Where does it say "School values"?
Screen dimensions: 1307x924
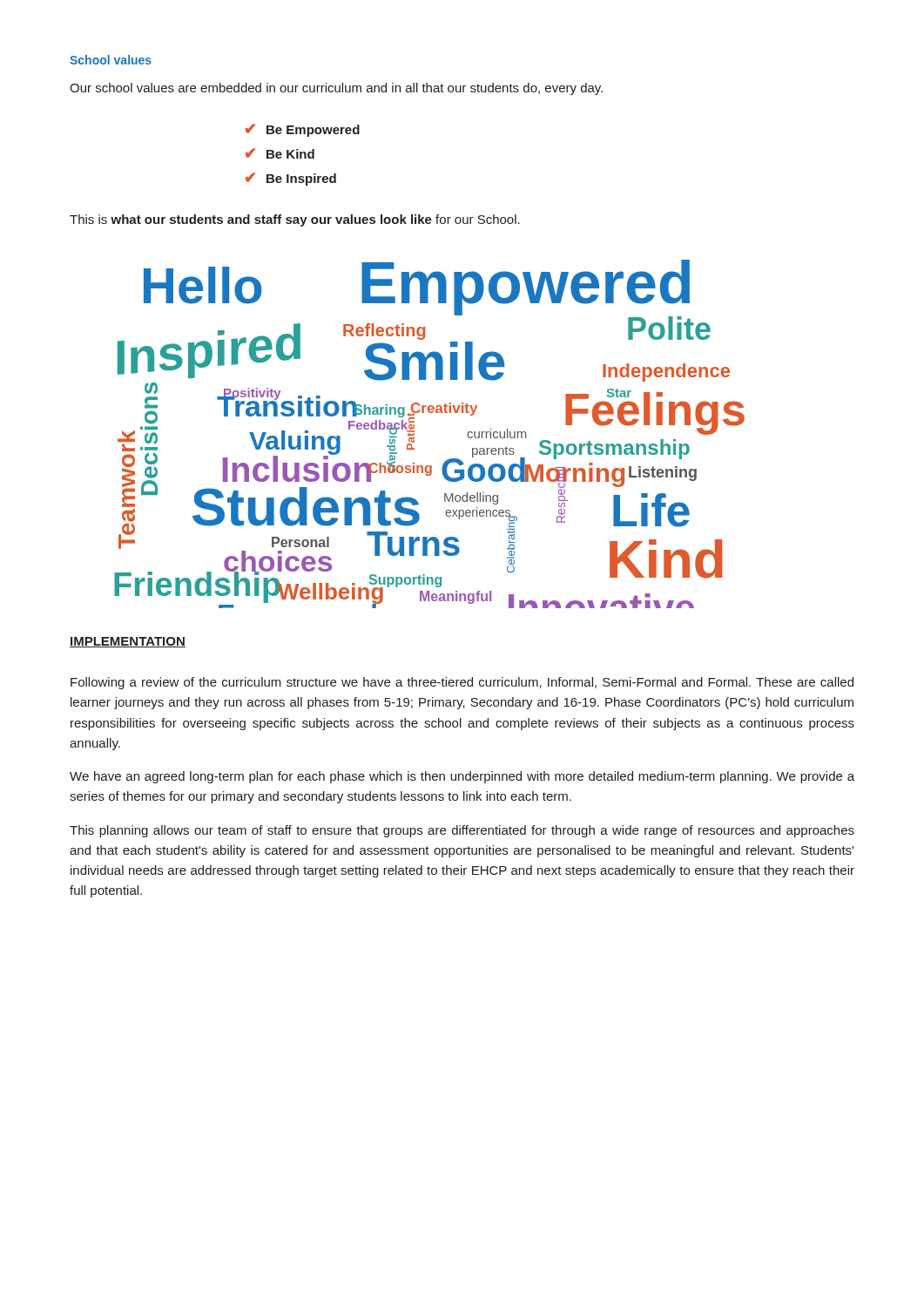point(111,60)
